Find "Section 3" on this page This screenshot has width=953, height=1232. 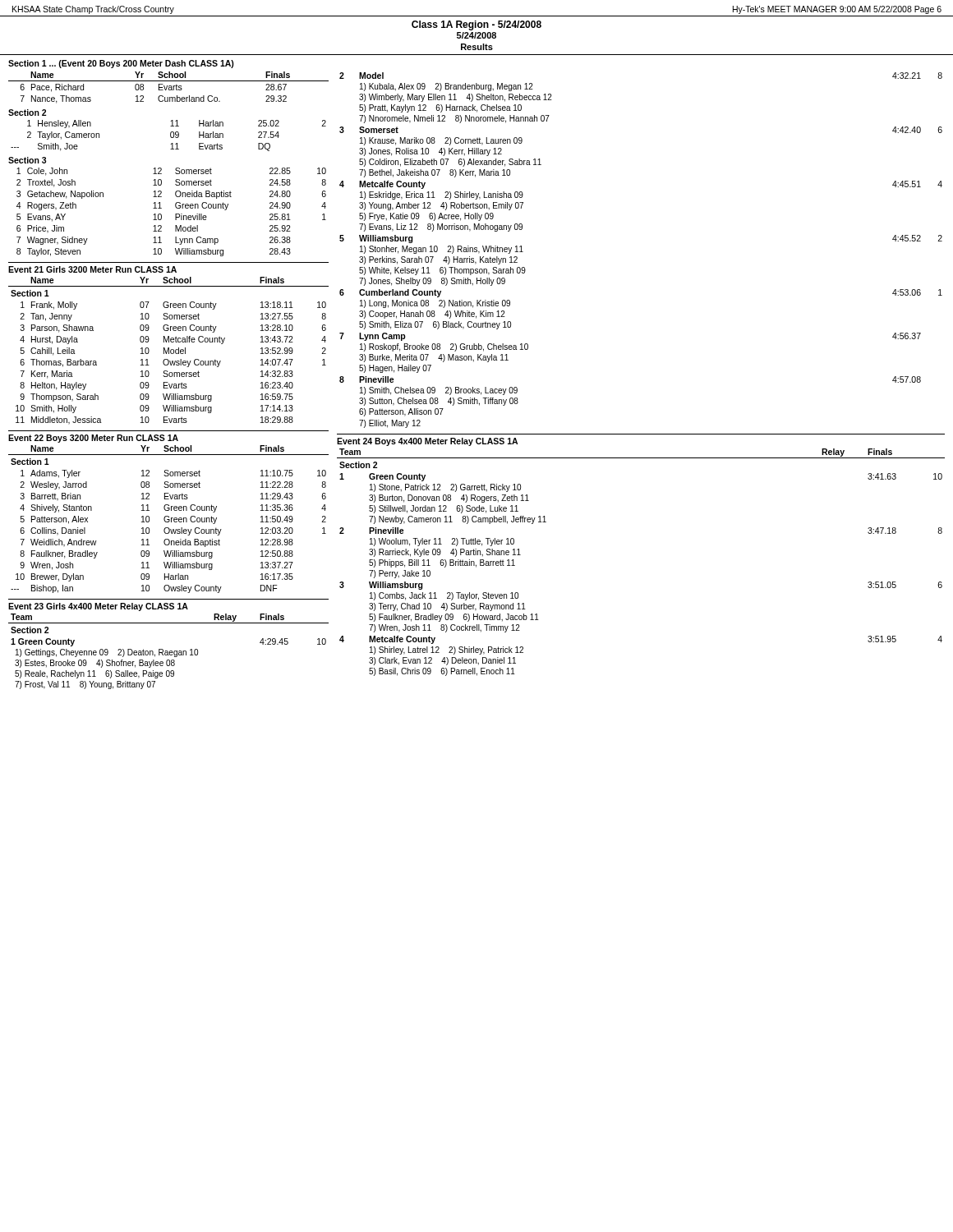point(27,160)
